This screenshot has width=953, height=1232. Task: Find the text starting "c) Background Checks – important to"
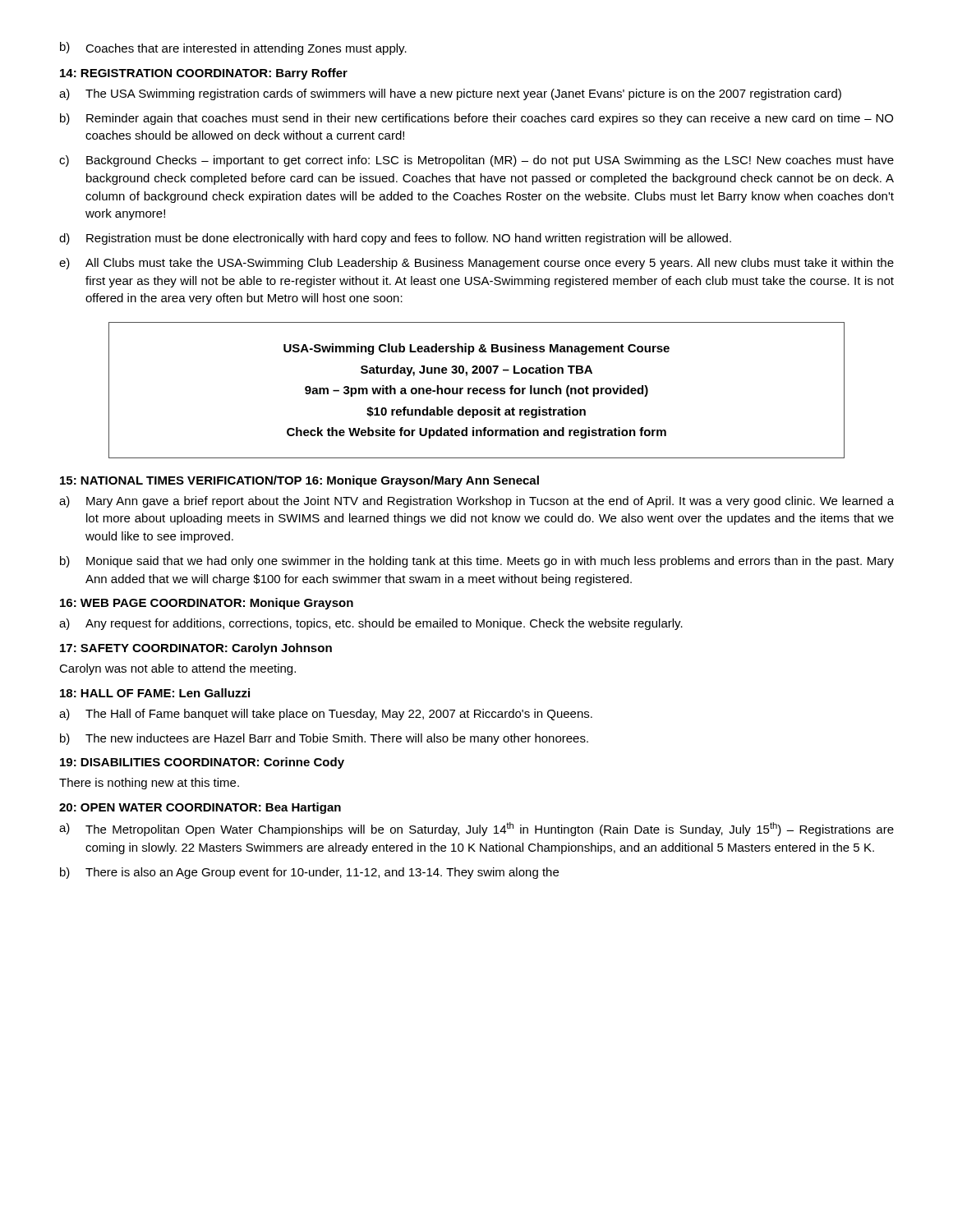[x=476, y=187]
